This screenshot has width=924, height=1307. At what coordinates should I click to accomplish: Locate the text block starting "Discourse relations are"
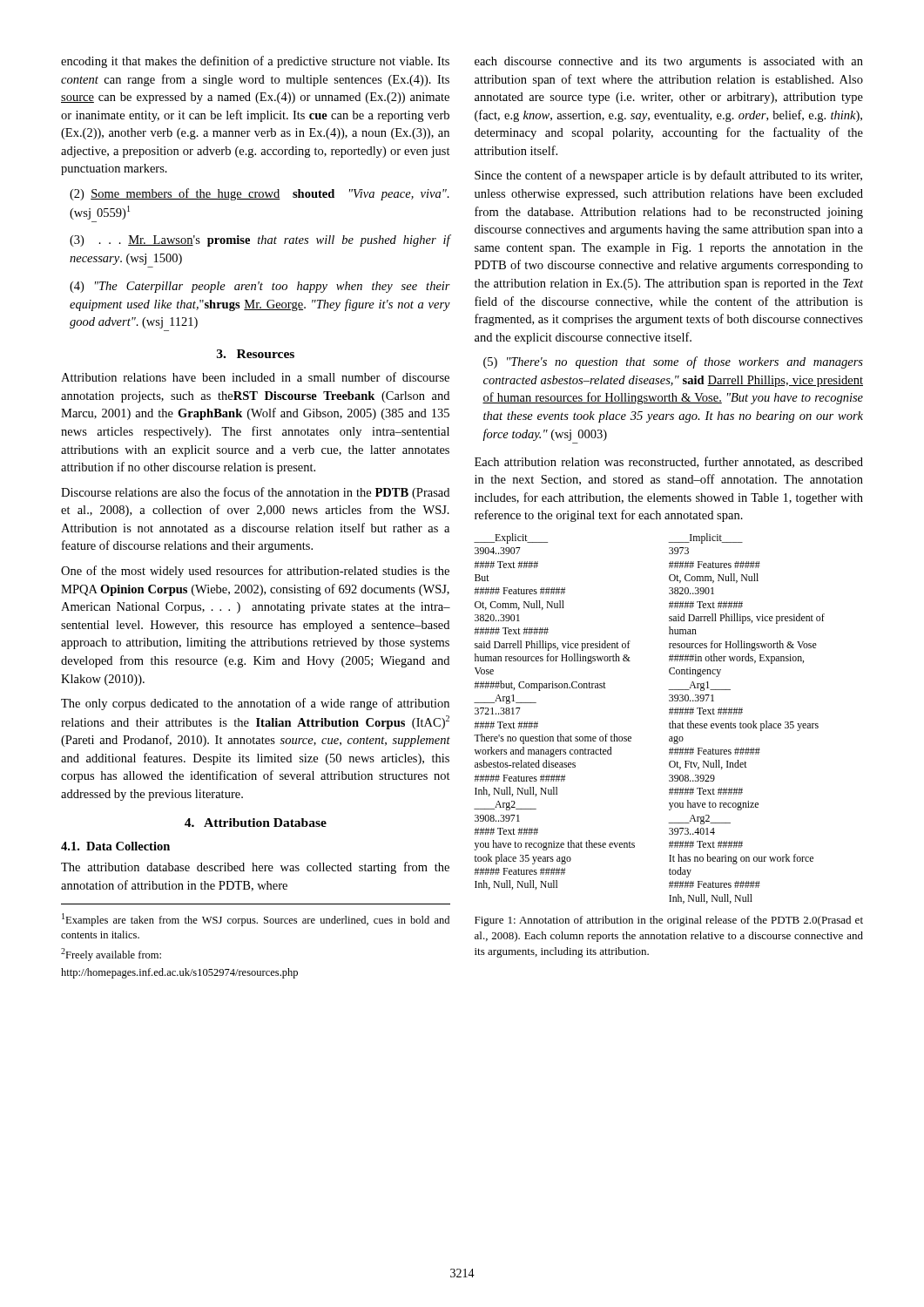click(x=255, y=519)
